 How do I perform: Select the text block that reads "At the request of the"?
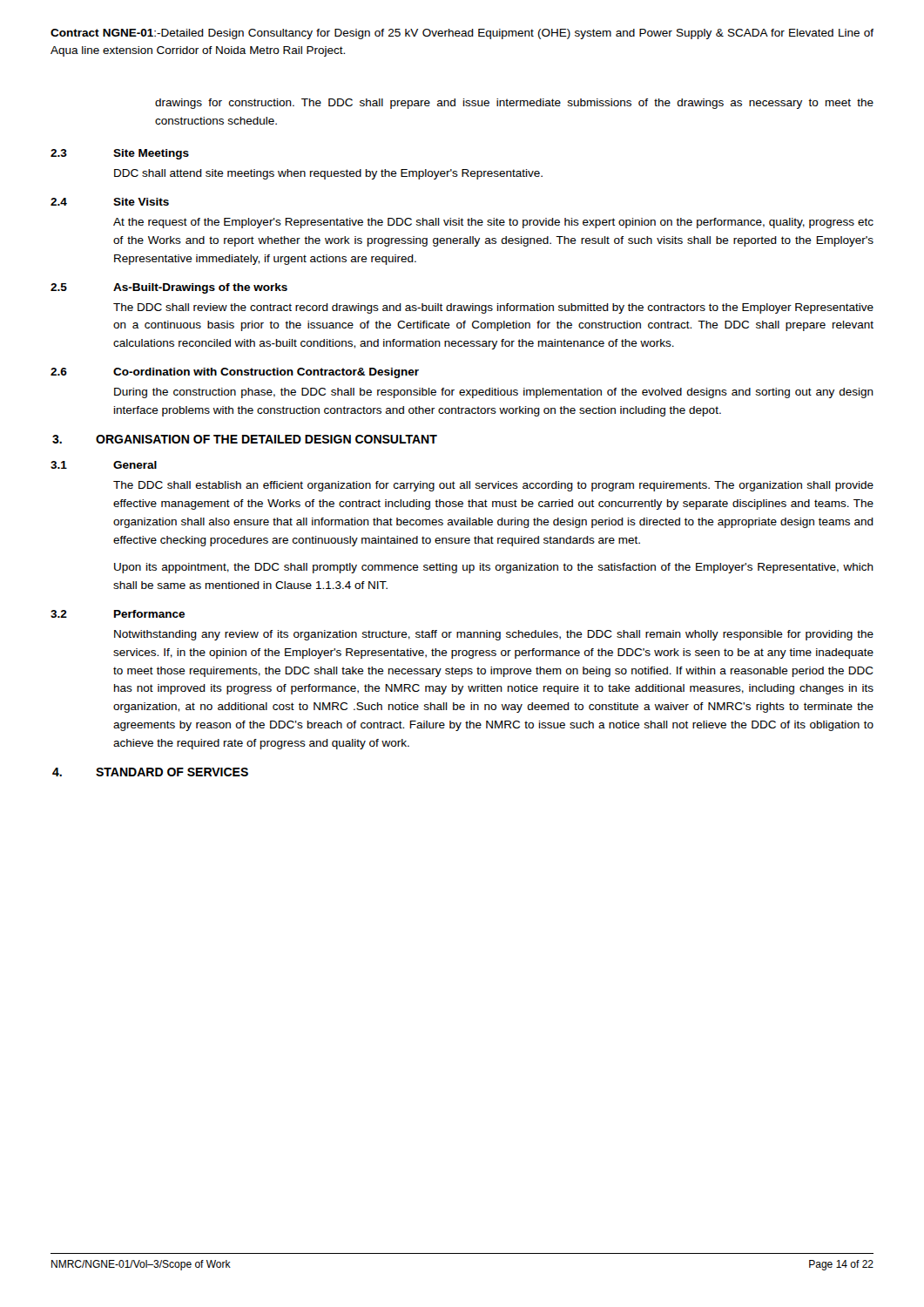click(x=493, y=241)
